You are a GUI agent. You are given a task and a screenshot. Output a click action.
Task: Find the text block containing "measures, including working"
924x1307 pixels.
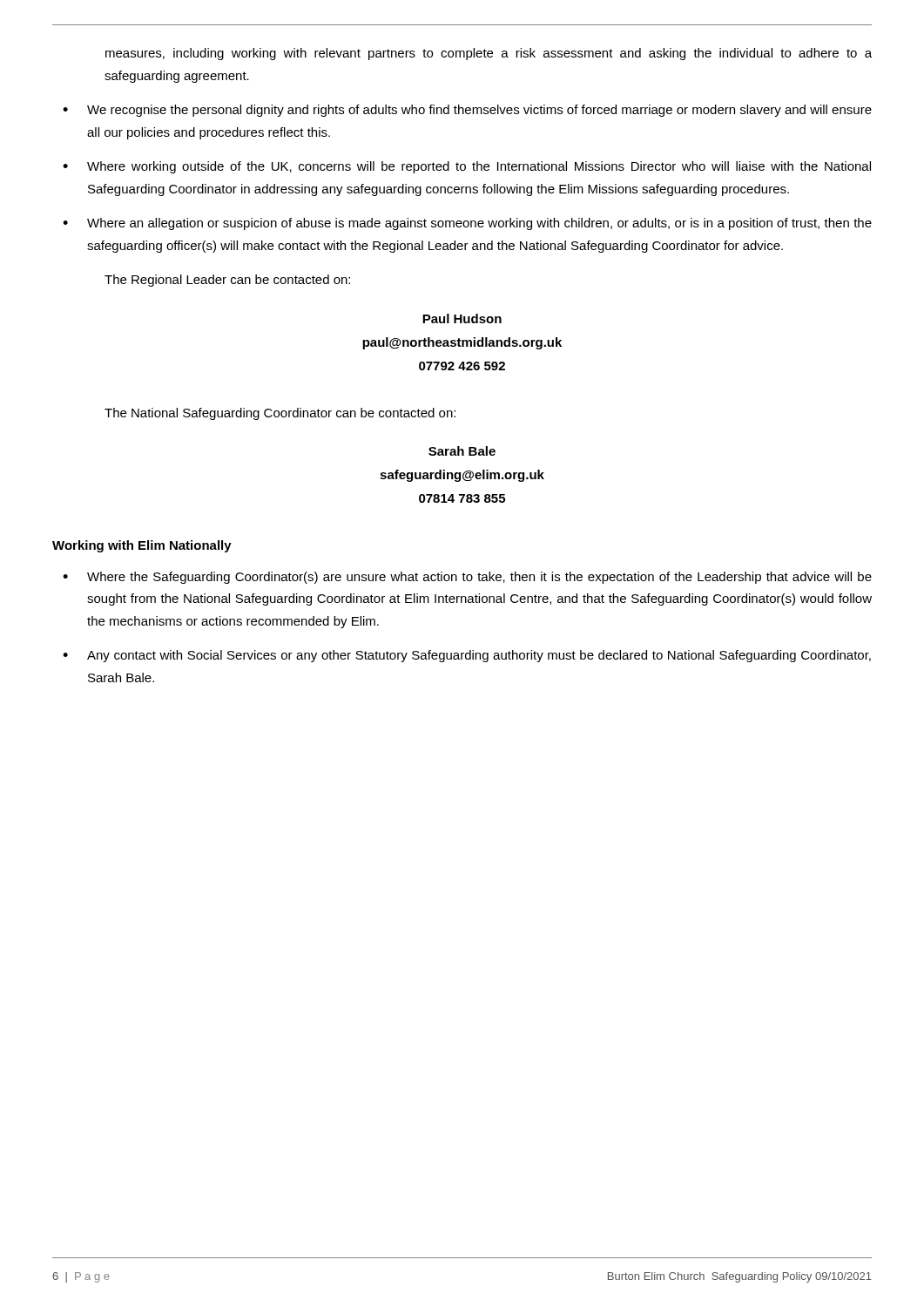[488, 64]
